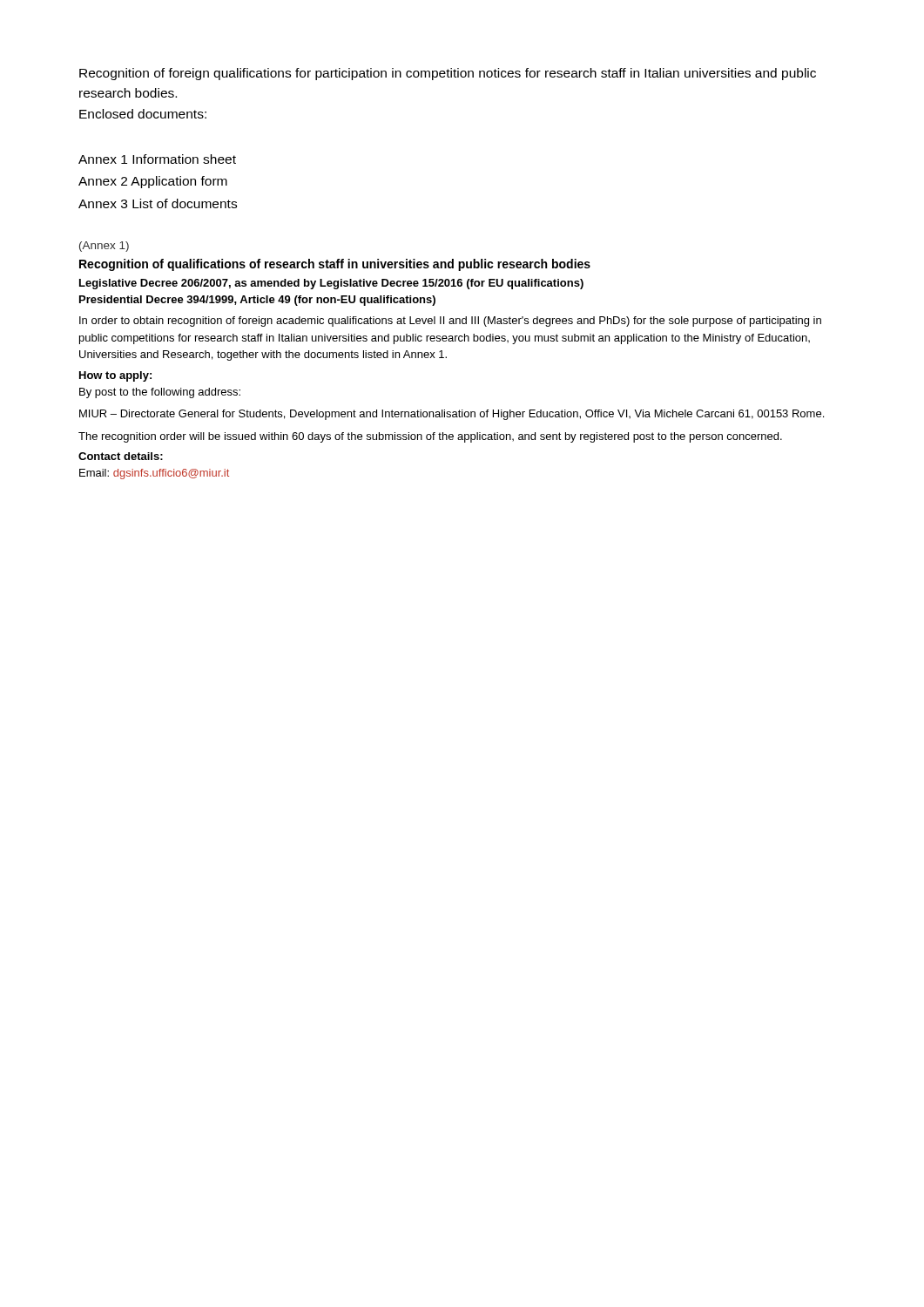This screenshot has height=1307, width=924.
Task: Select the region starting "The recognition order will be issued within"
Action: click(x=430, y=436)
